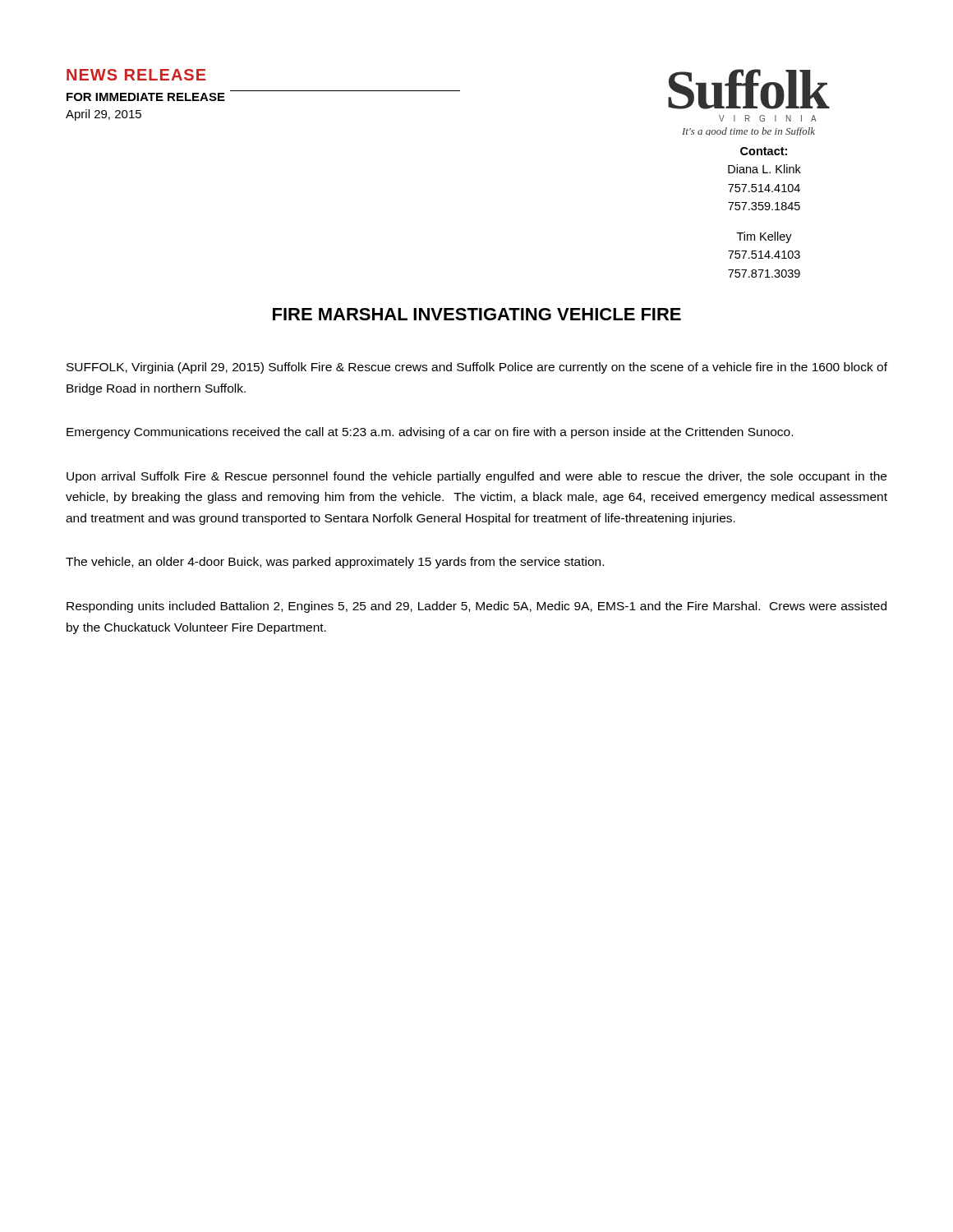953x1232 pixels.
Task: Point to the block beginning "The vehicle, an older 4-door Buick, was parked"
Action: pyautogui.click(x=335, y=562)
